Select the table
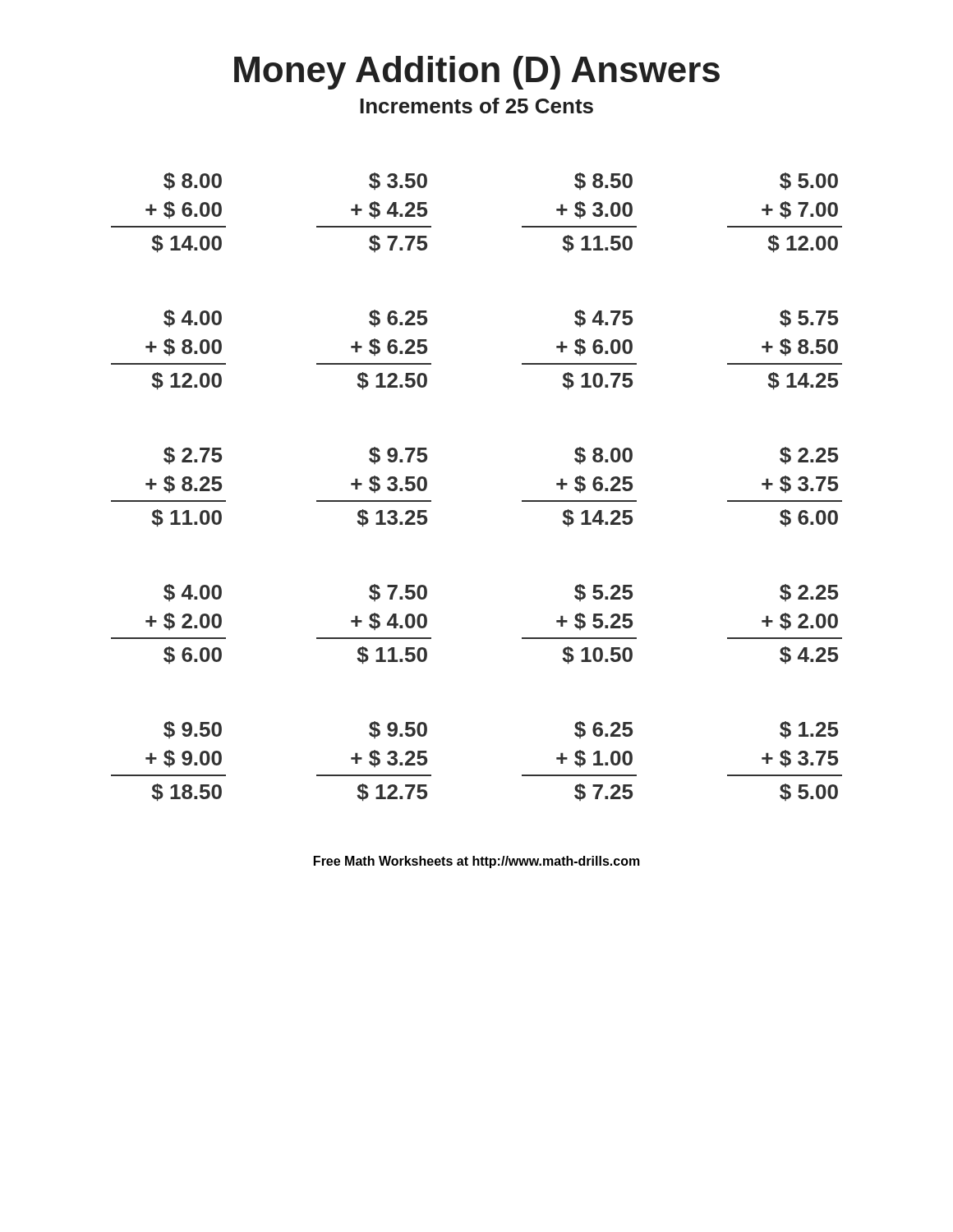 [x=476, y=487]
